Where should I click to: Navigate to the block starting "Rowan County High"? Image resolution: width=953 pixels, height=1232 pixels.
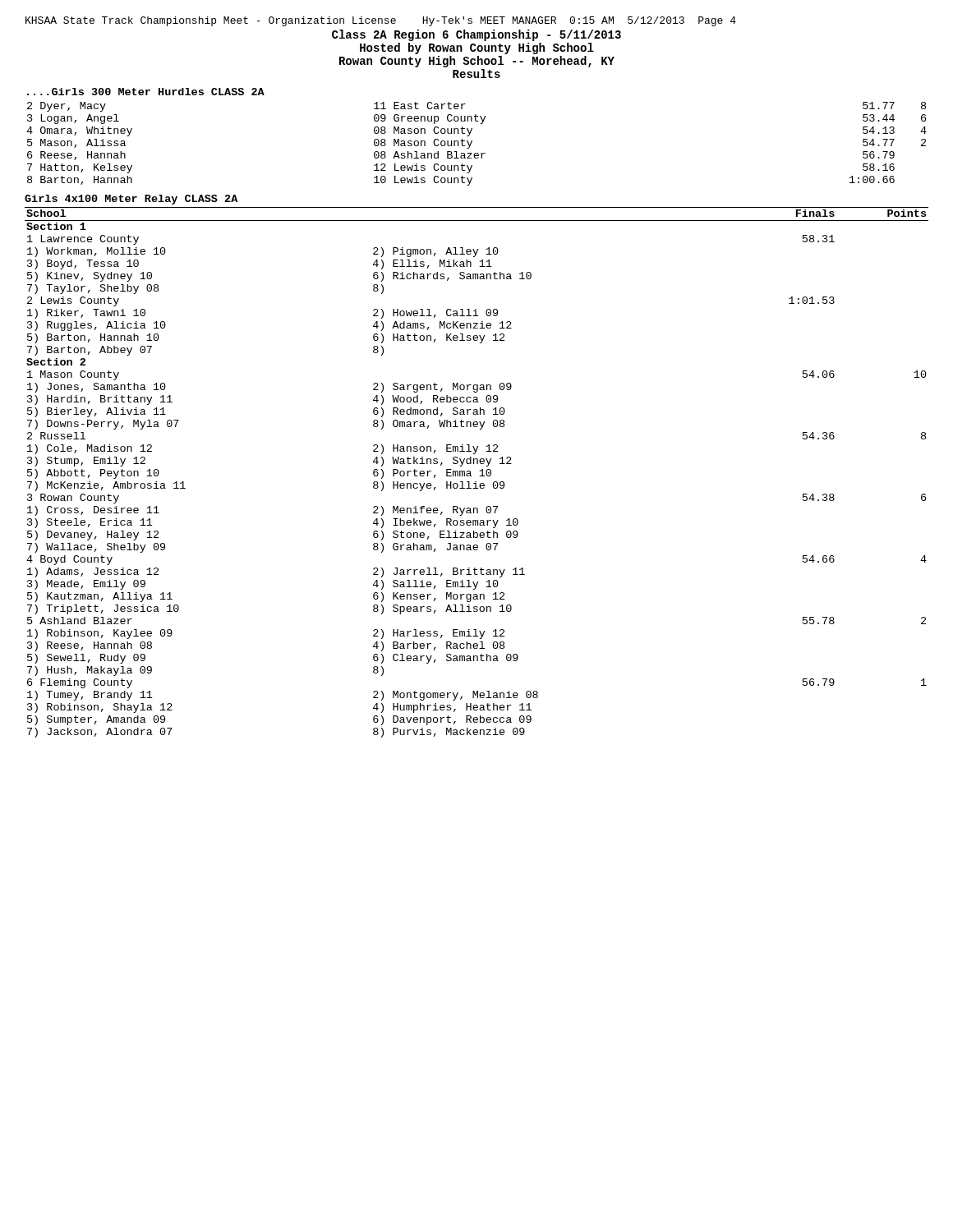476,62
